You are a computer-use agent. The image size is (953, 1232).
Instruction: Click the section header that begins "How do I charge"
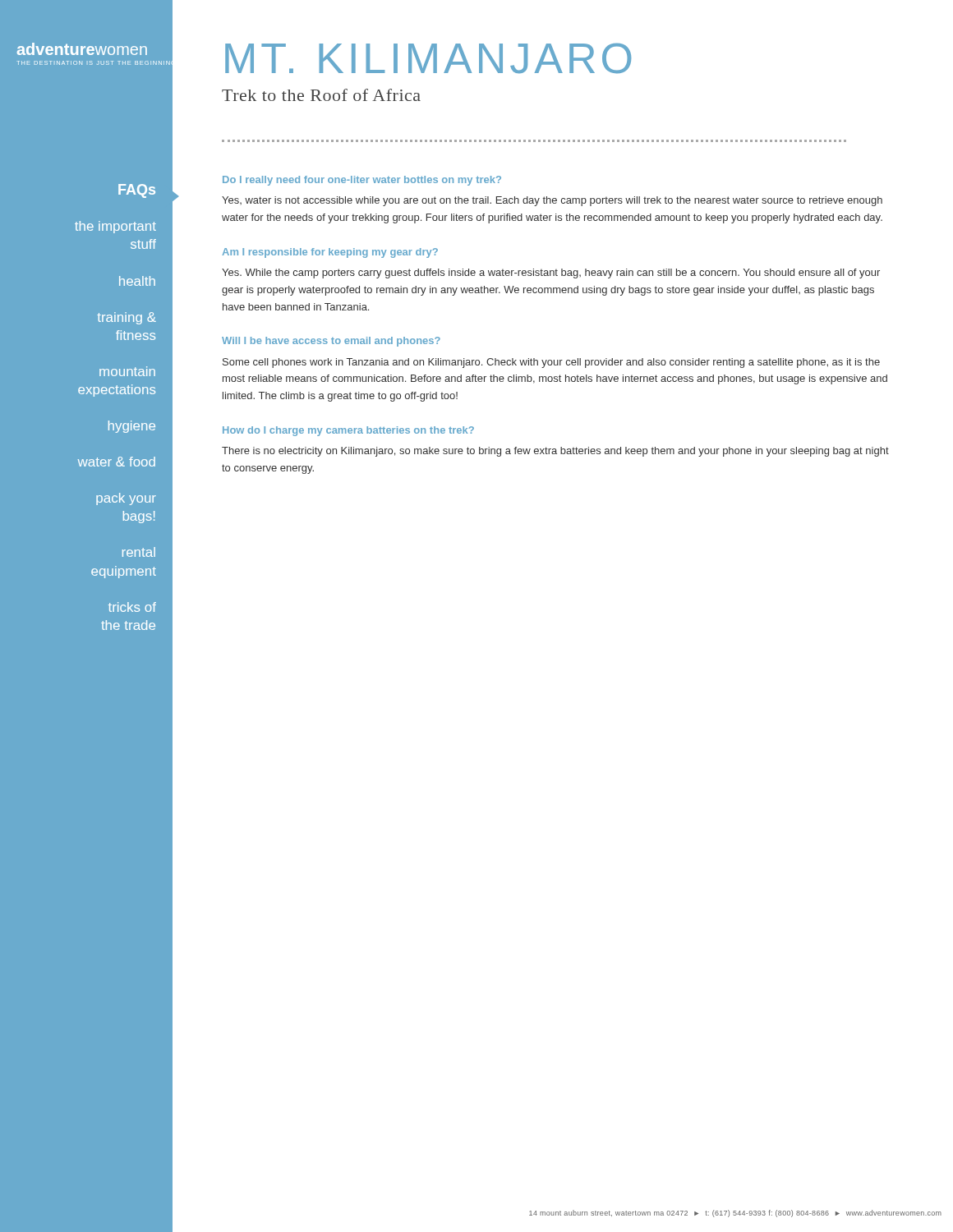348,431
